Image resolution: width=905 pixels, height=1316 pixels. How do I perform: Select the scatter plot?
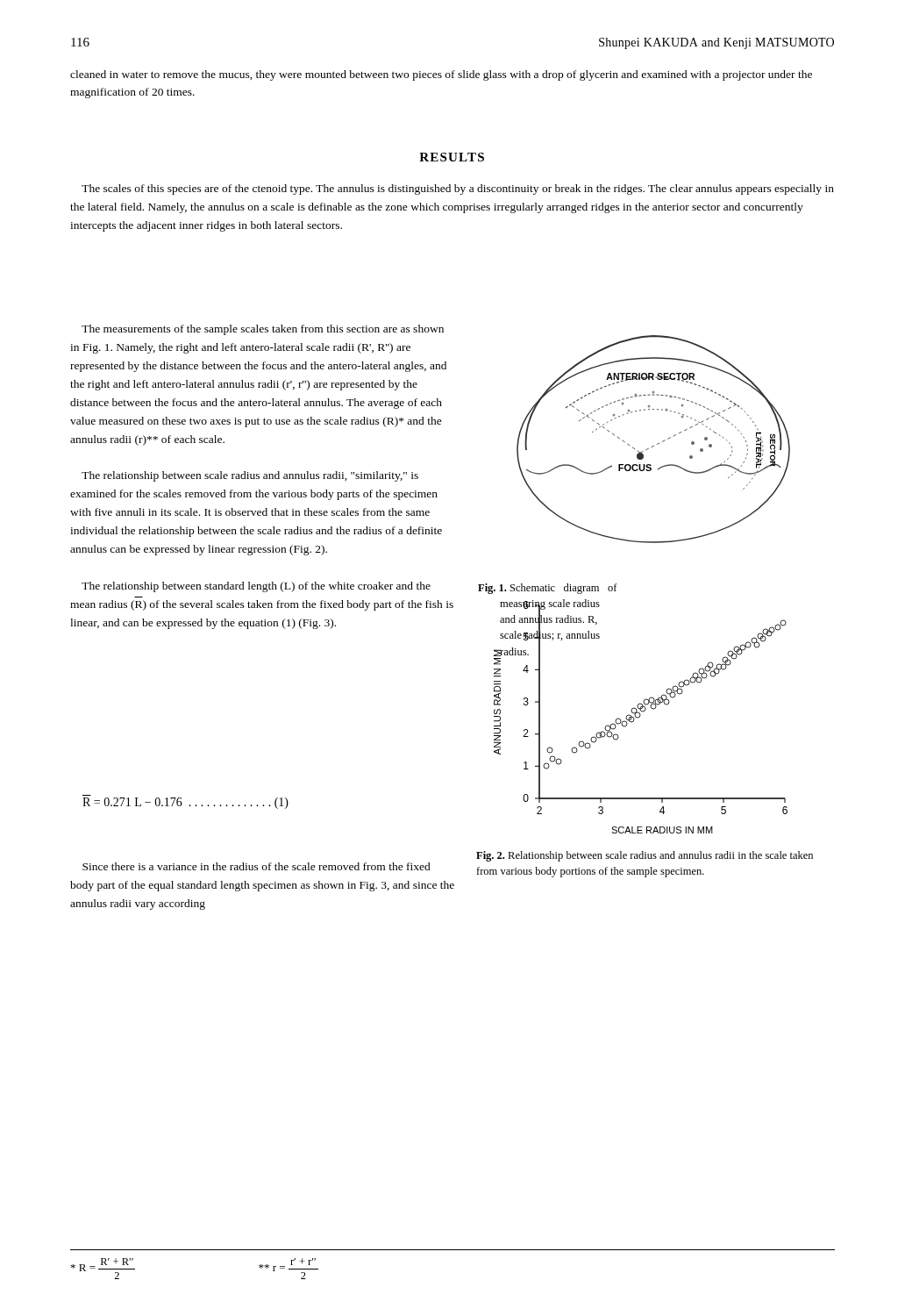click(x=653, y=738)
